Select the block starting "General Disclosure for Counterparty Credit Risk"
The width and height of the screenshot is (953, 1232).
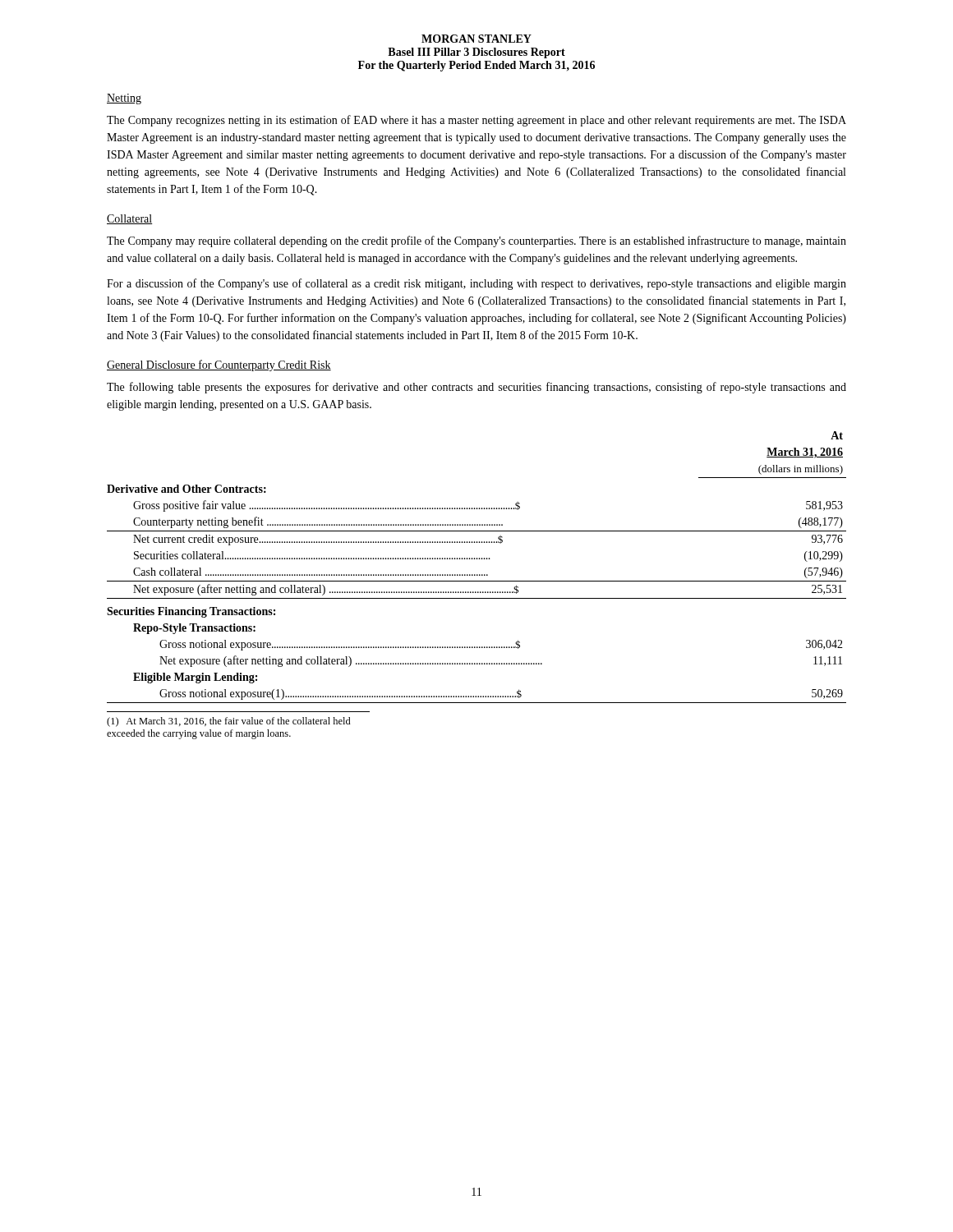tap(219, 365)
